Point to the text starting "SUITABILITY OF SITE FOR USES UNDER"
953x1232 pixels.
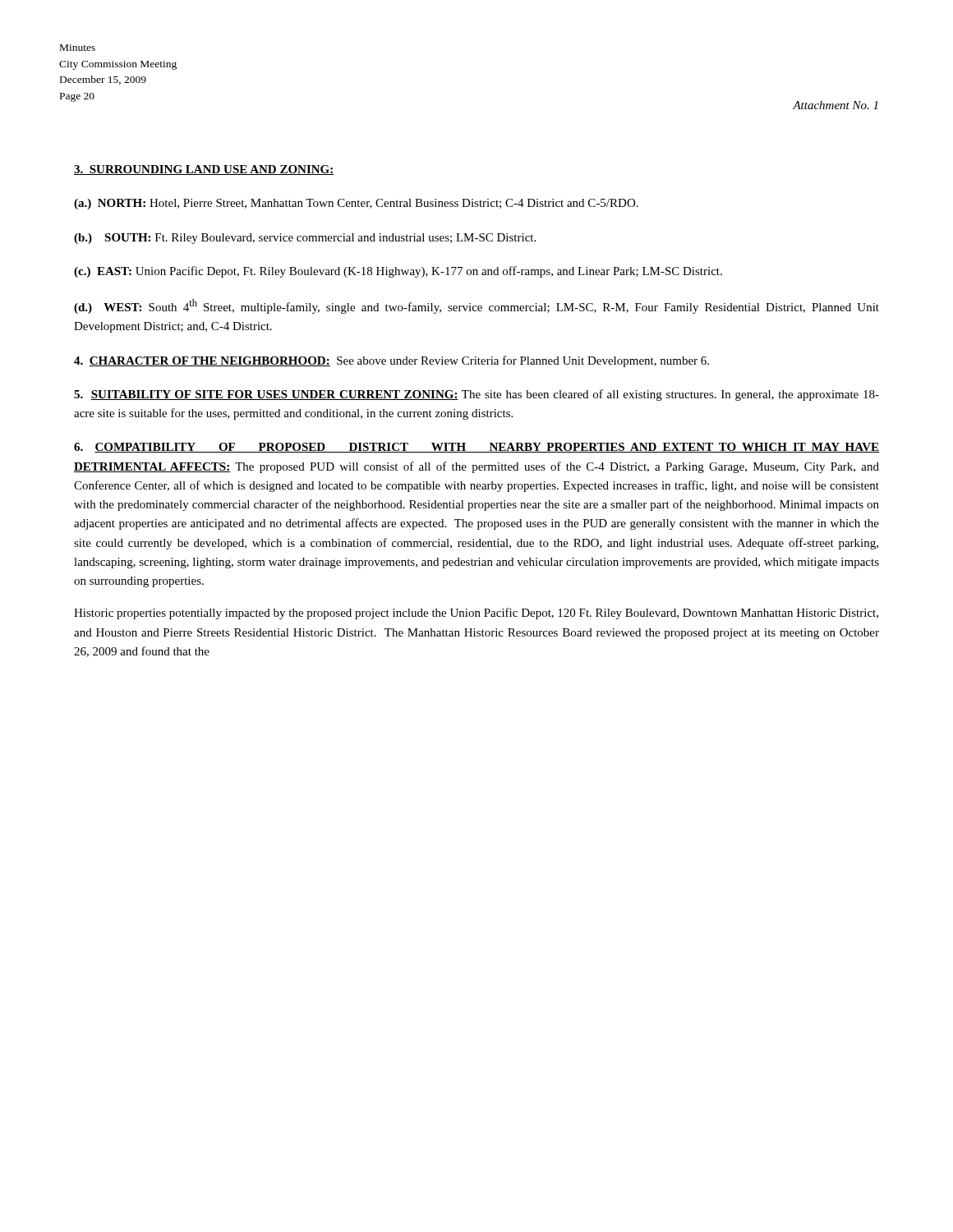point(476,404)
